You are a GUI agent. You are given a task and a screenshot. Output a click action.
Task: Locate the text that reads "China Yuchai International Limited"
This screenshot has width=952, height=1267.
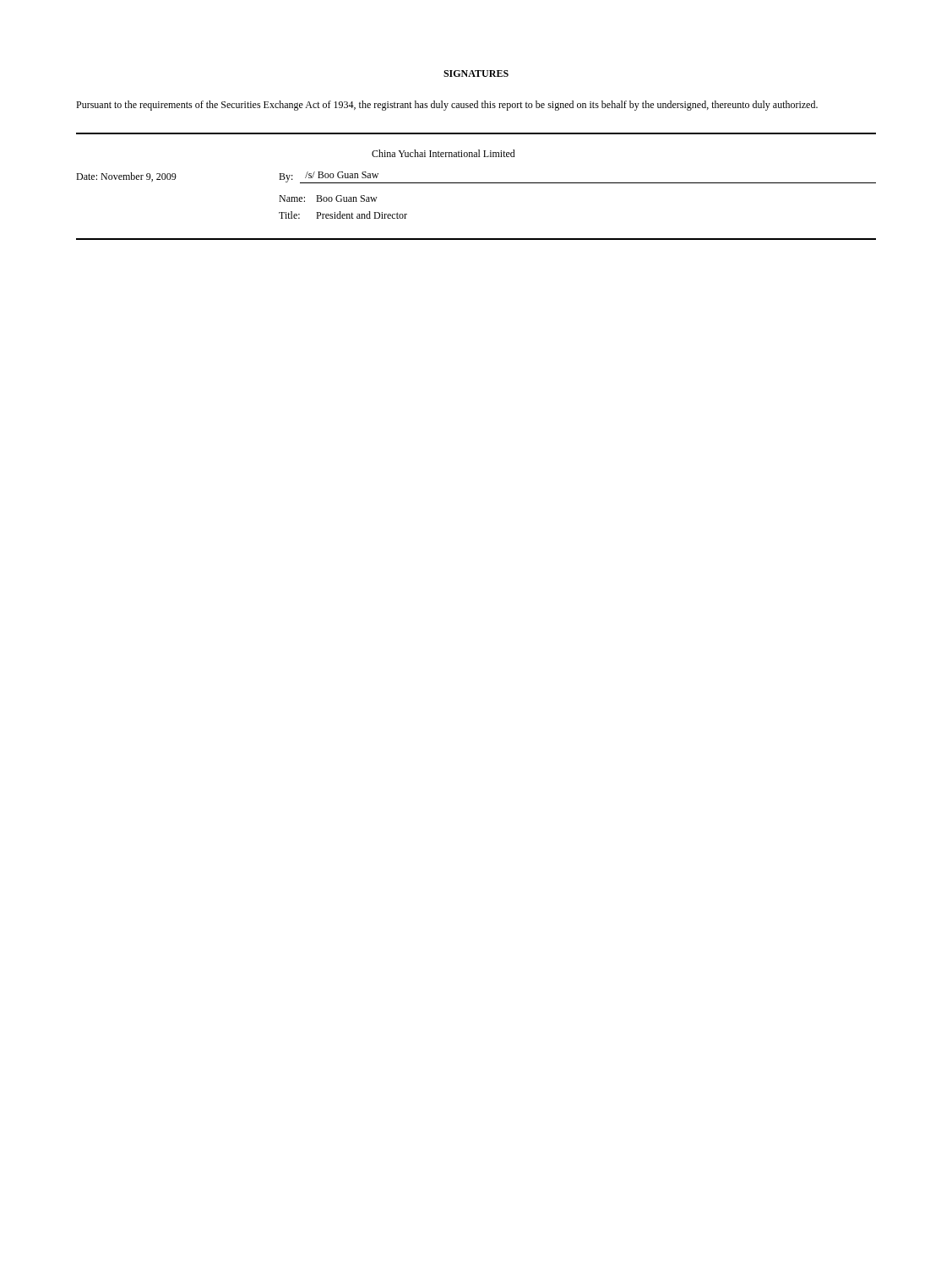pos(443,154)
